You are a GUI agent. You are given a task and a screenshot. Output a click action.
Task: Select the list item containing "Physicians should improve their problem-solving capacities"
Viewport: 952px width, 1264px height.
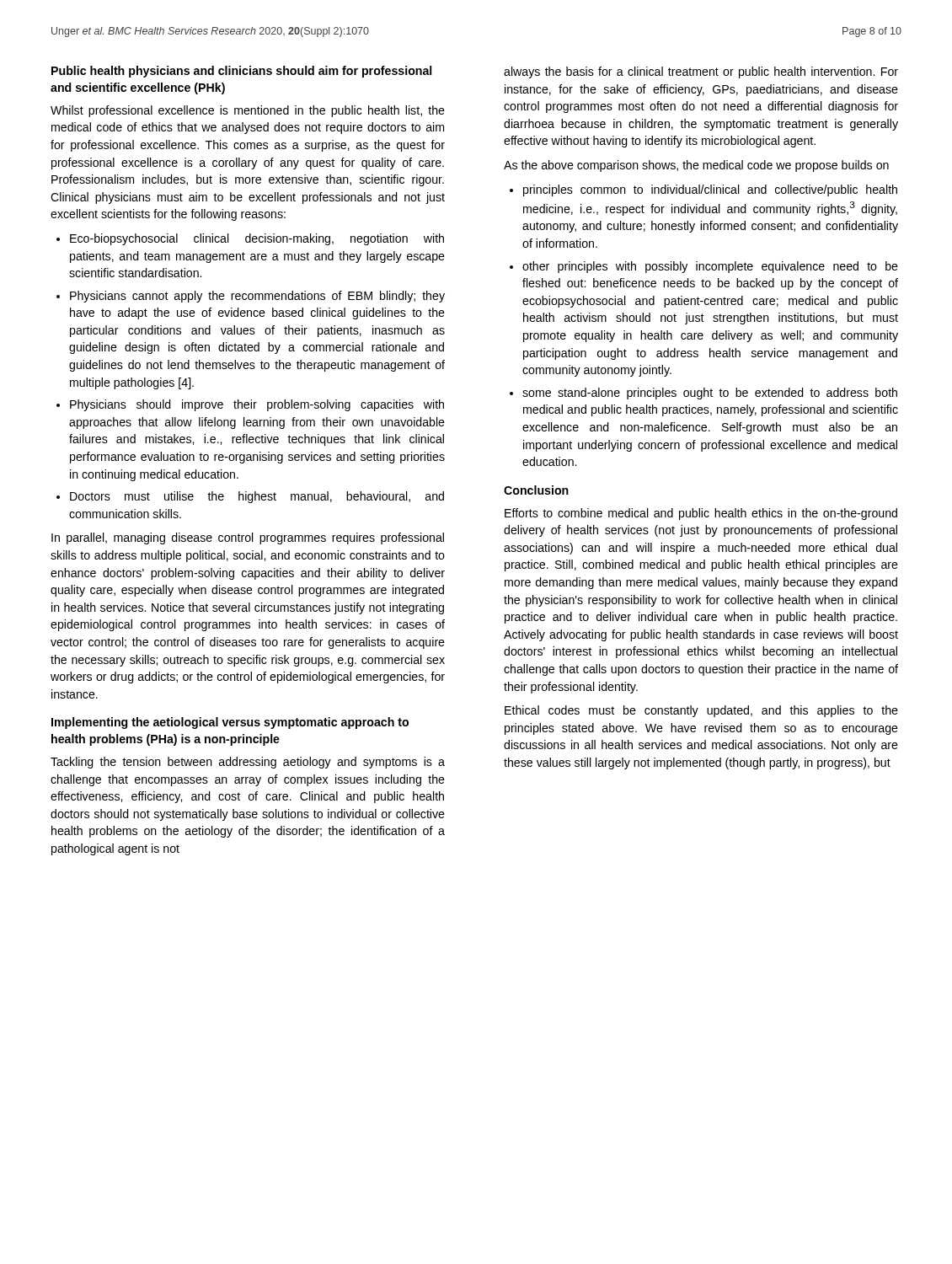(x=257, y=439)
